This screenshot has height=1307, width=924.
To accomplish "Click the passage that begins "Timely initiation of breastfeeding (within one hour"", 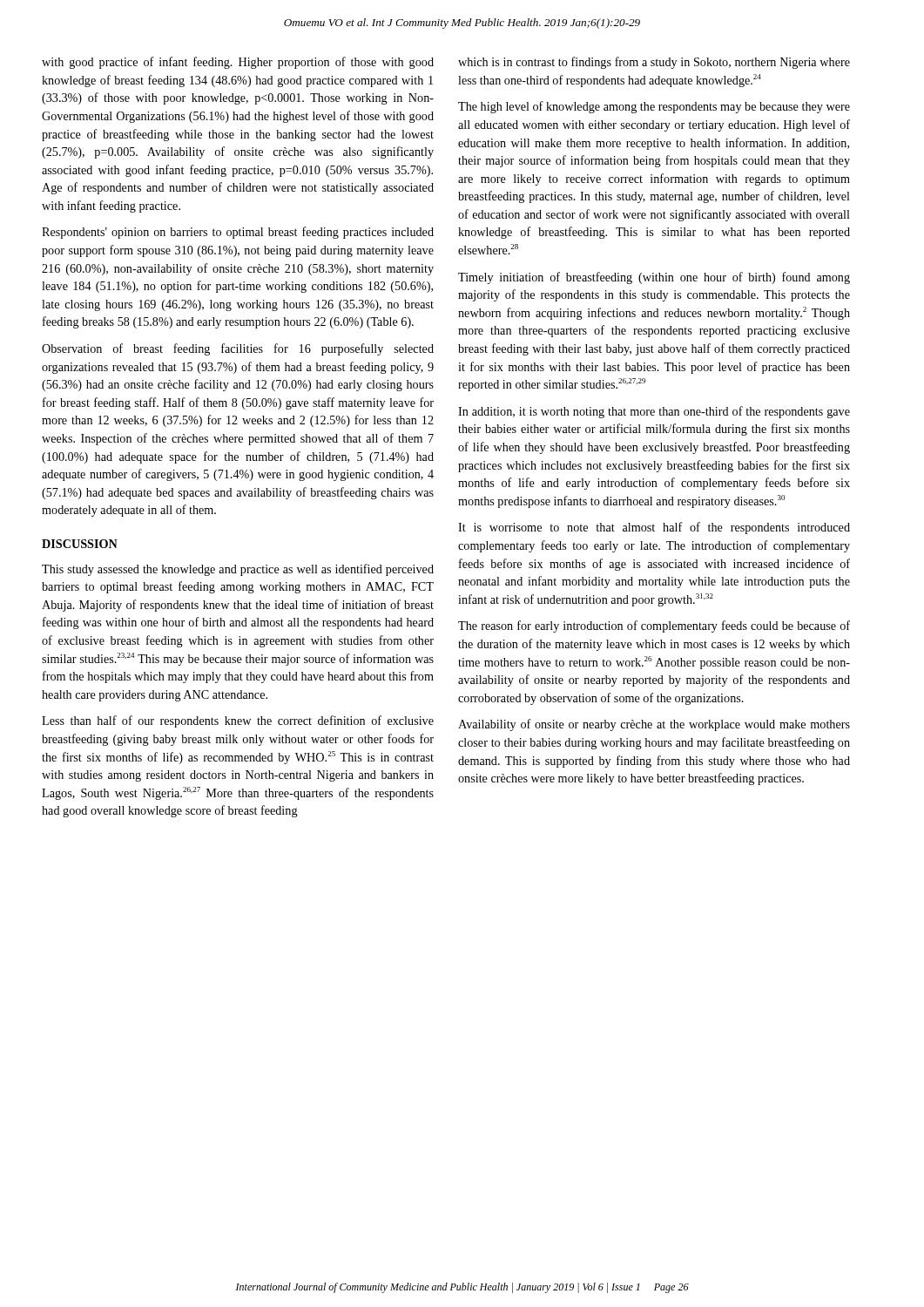I will [654, 331].
